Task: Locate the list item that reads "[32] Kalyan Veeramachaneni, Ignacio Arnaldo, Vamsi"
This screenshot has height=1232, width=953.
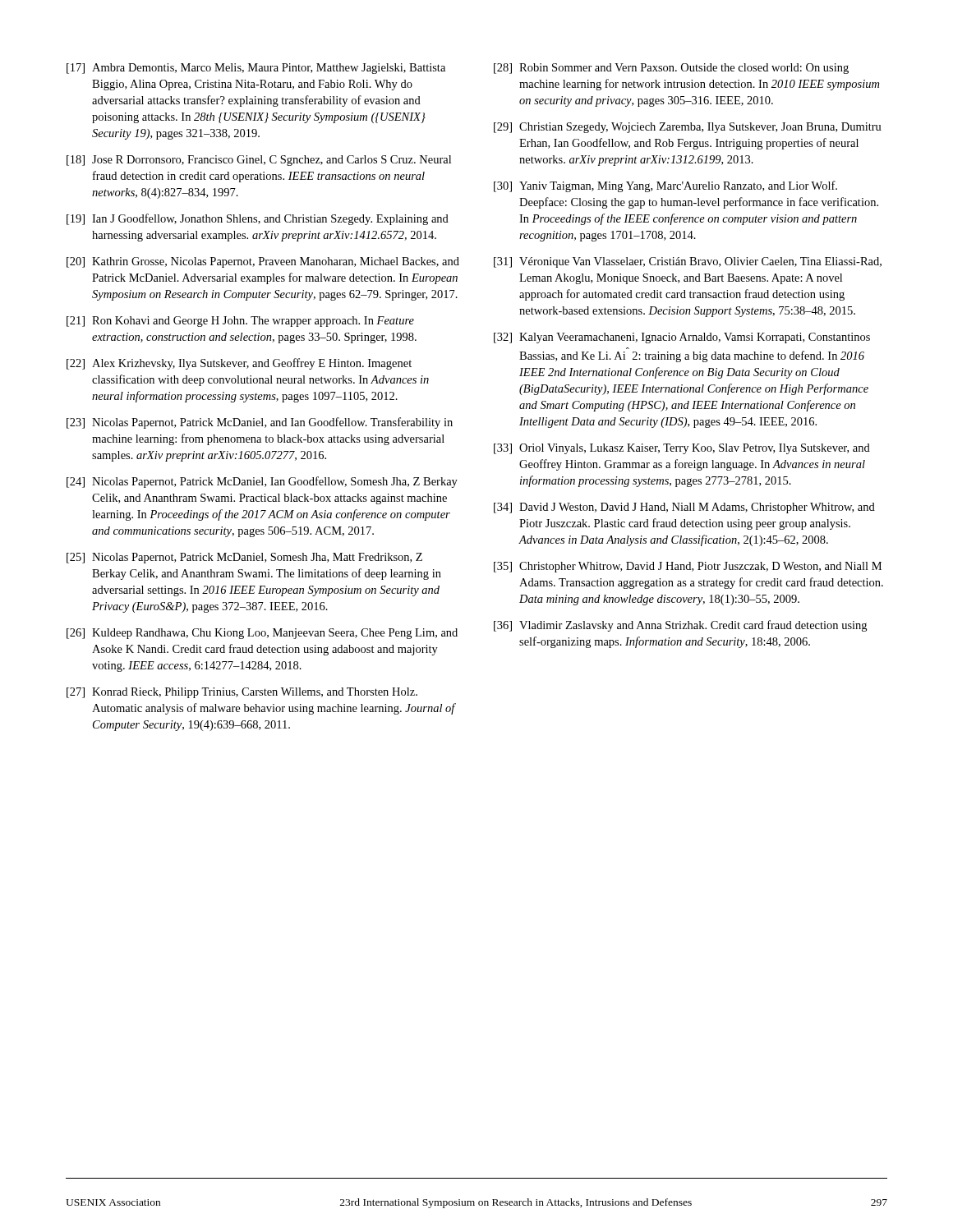Action: 690,379
